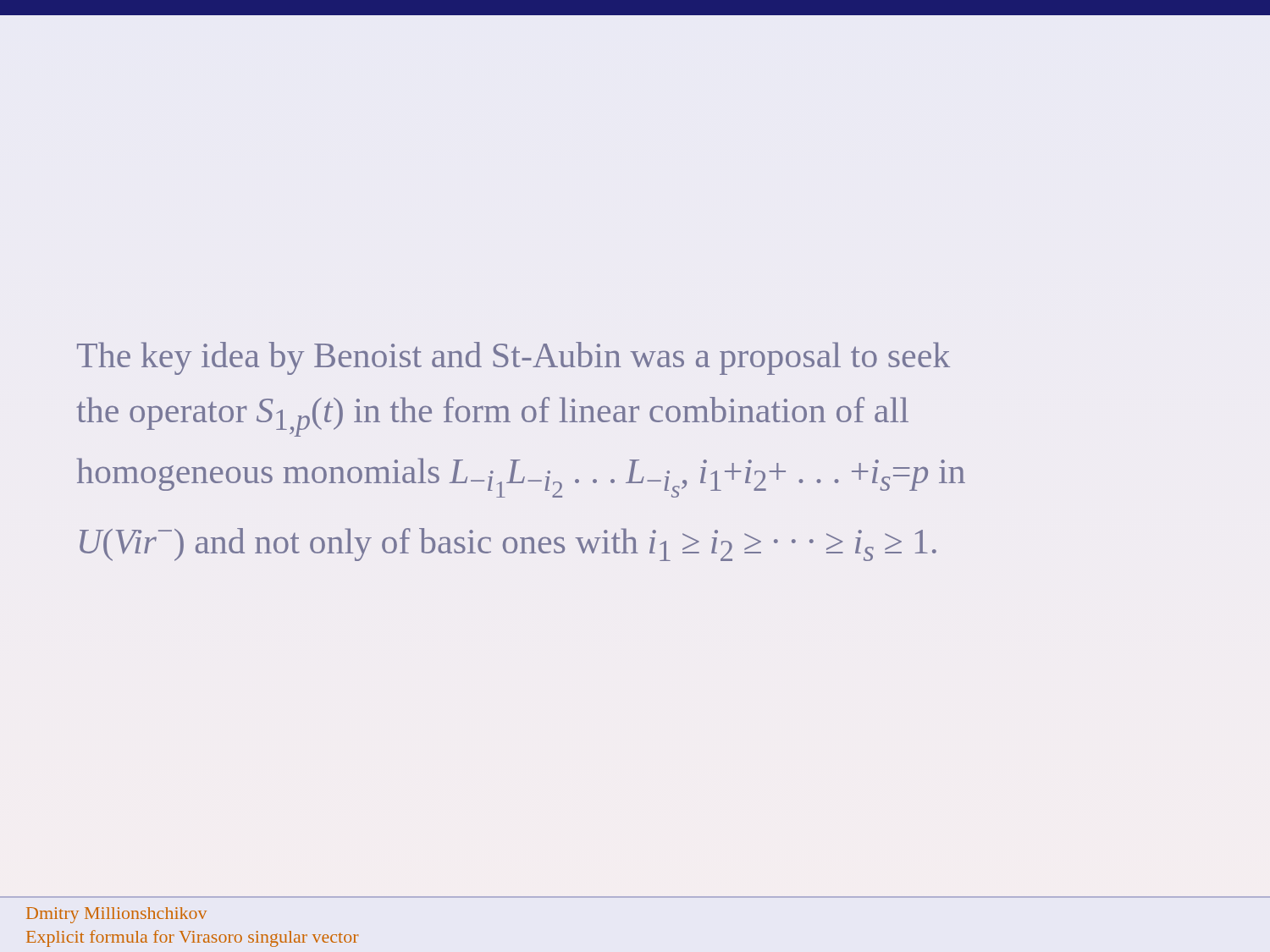Point to the block beginning "The key idea by Benoist and"
The height and width of the screenshot is (952, 1270).
[521, 452]
